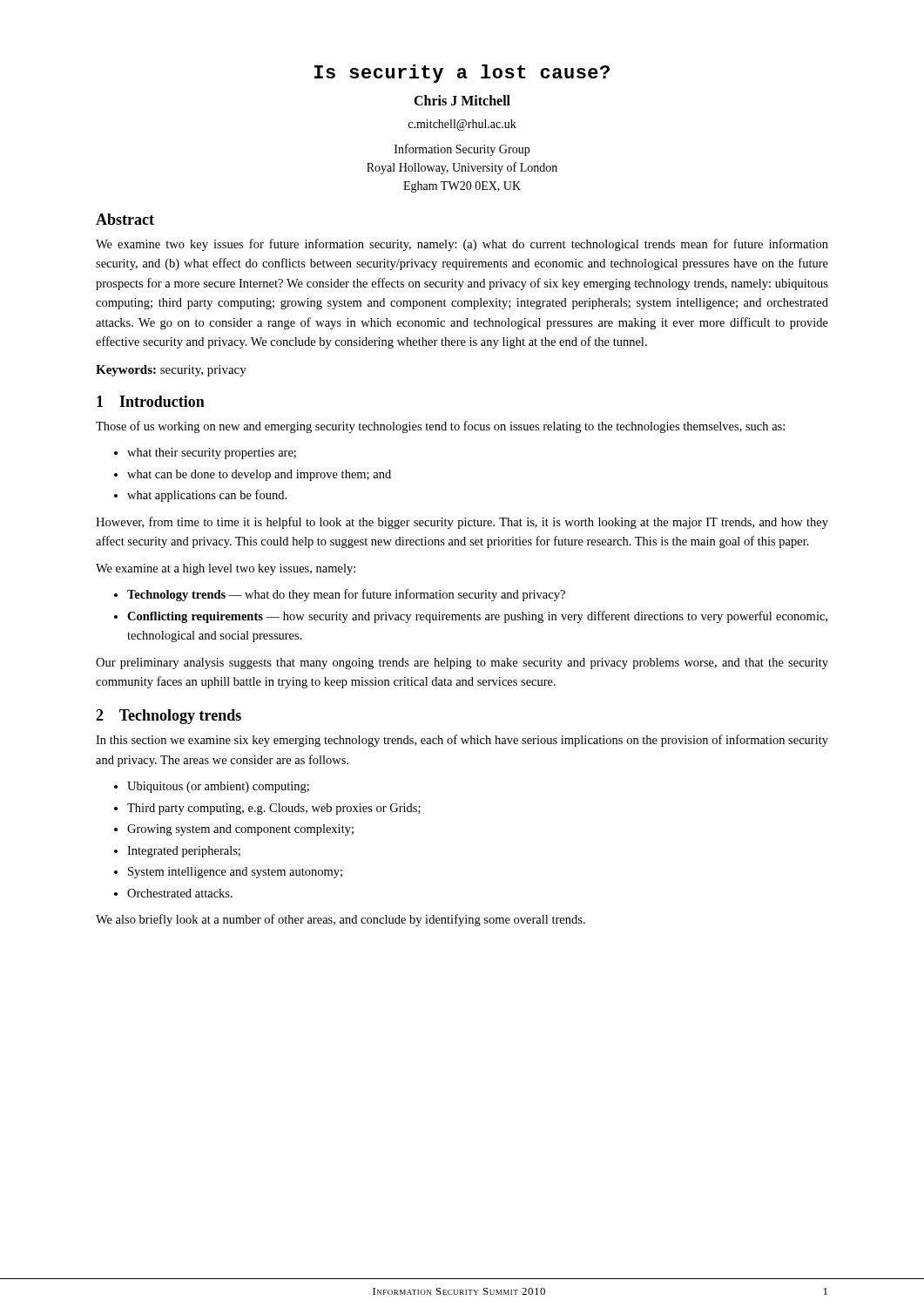Where does it say "Keywords: security, privacy"?
This screenshot has width=924, height=1307.
[x=171, y=369]
